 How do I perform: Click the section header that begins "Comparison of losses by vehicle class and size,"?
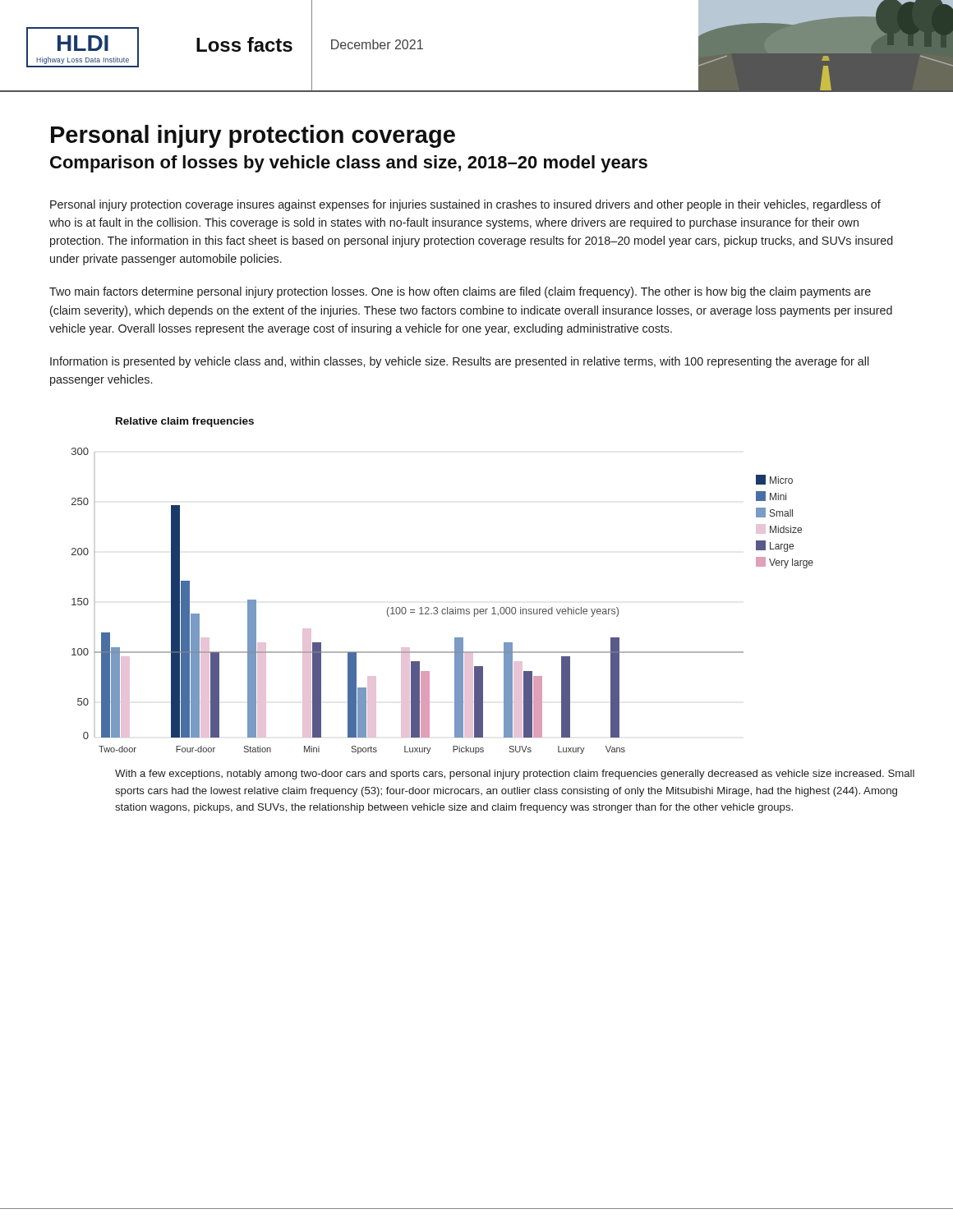tap(476, 163)
